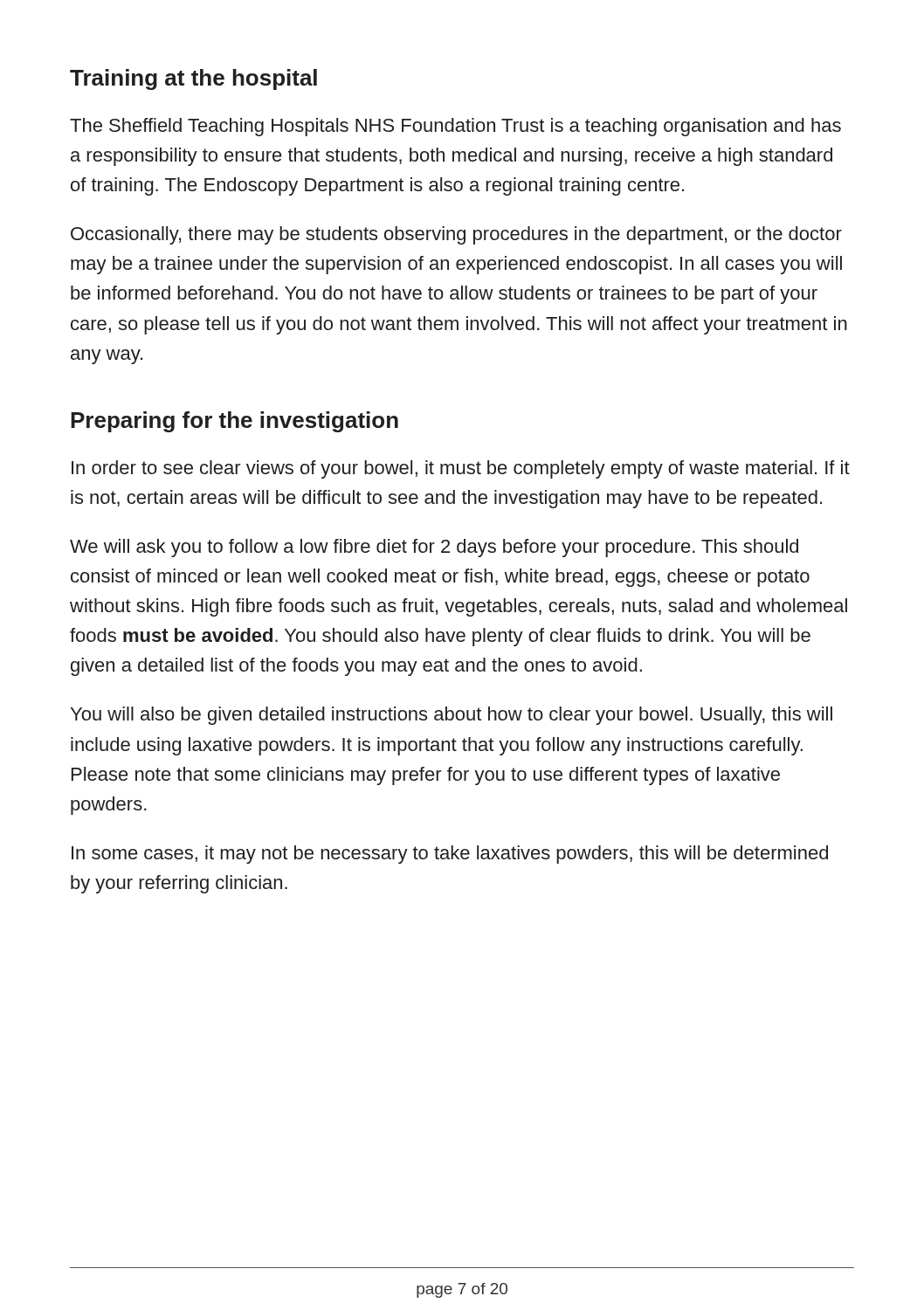The height and width of the screenshot is (1310, 924).
Task: Click the passage that begins "In order to"
Action: (x=460, y=482)
